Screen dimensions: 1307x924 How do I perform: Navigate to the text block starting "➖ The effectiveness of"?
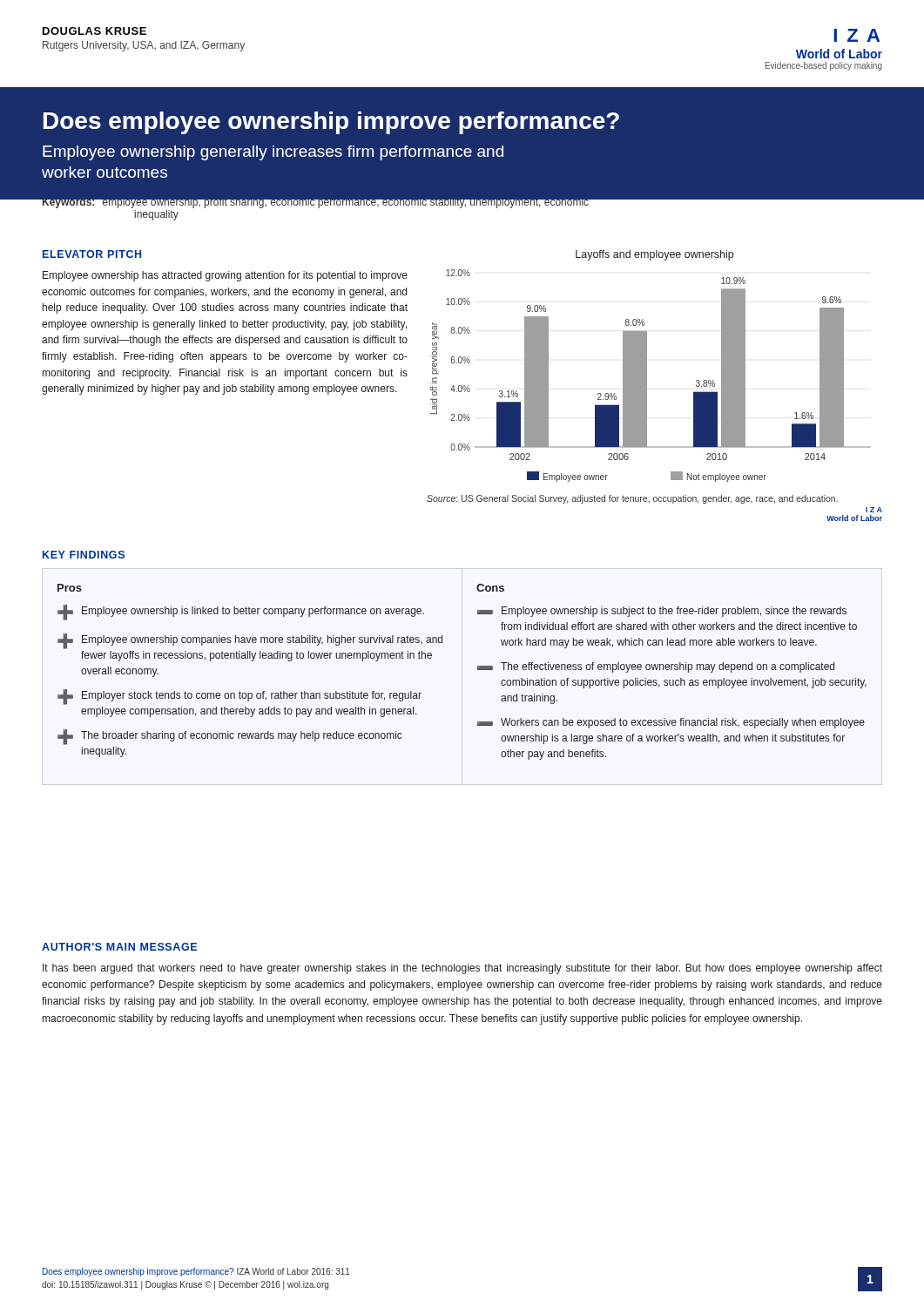point(672,682)
